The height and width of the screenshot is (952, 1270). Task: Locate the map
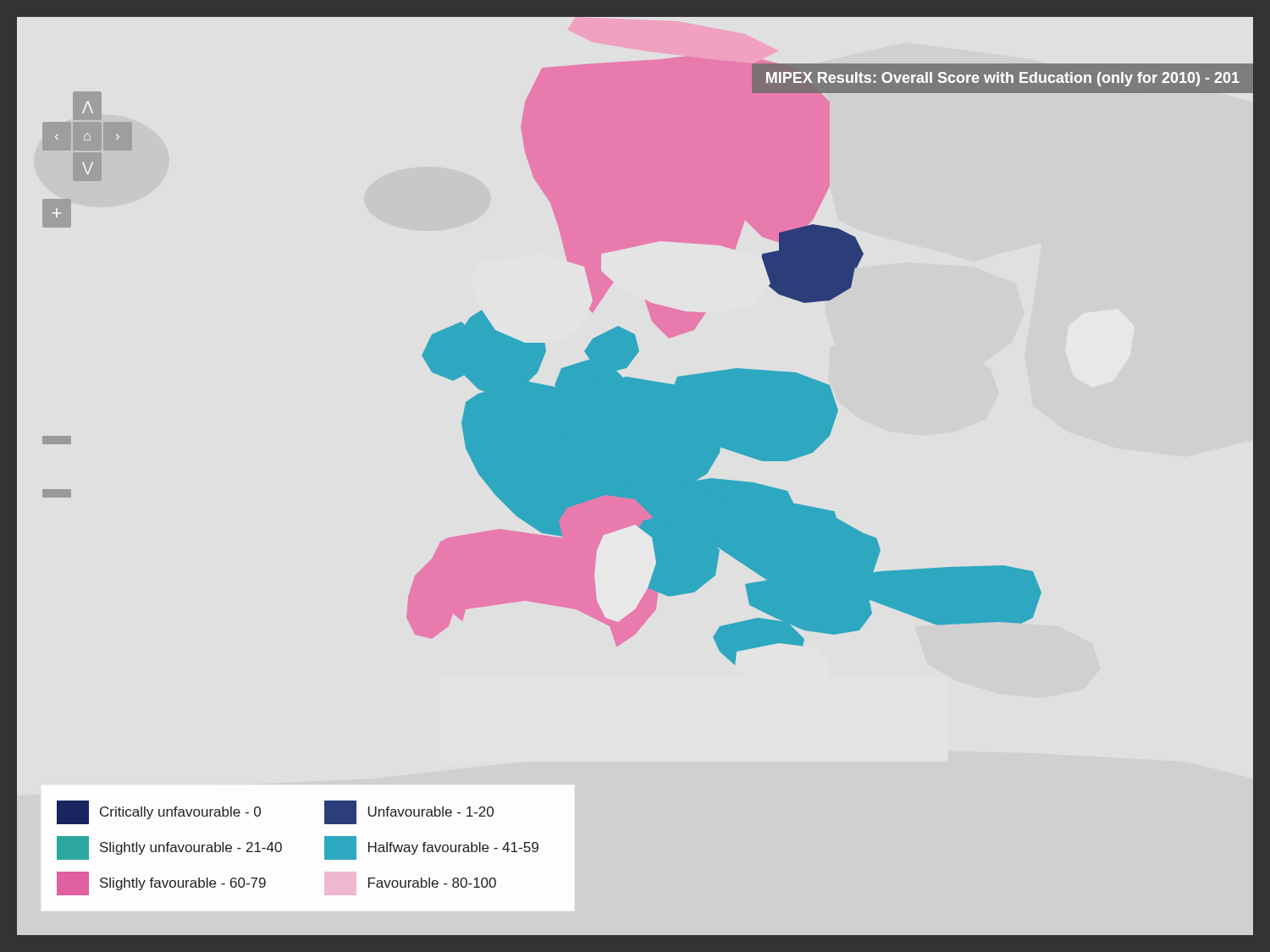635,476
